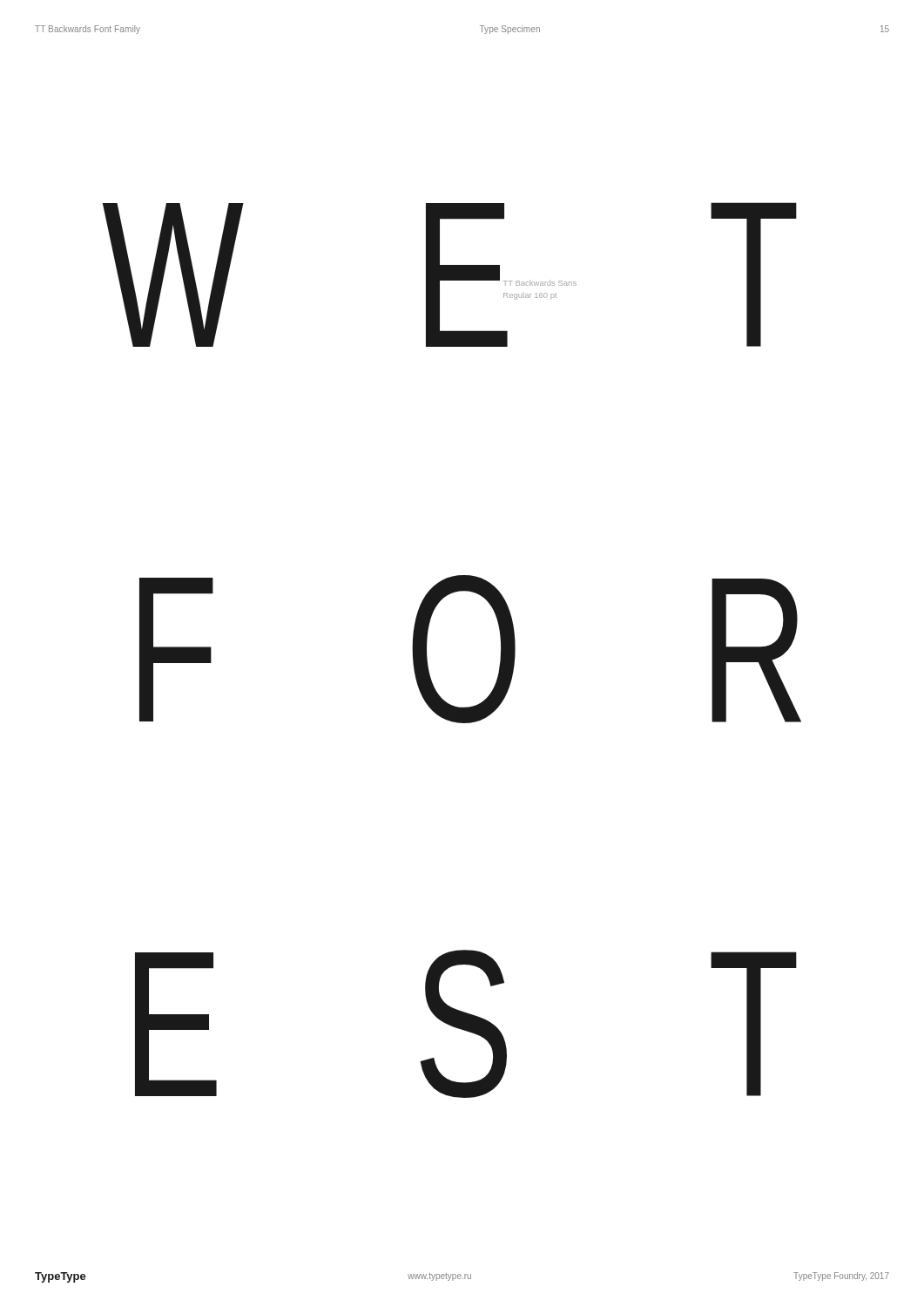Click on the passage starting "TT Backwards SansRegular 160"
Image resolution: width=924 pixels, height=1307 pixels.
pos(540,289)
